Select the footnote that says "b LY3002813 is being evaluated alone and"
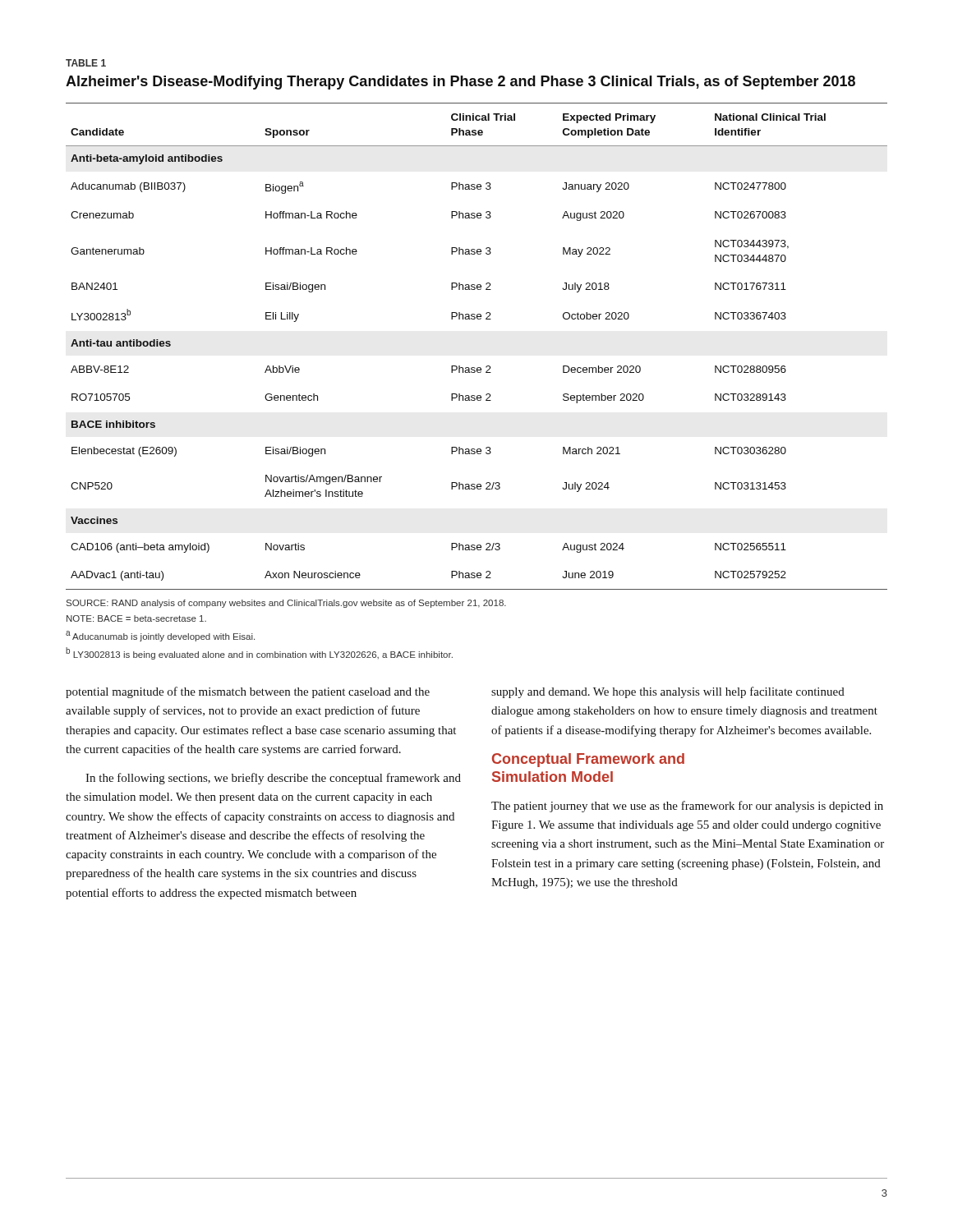Viewport: 953px width, 1232px height. pos(260,653)
